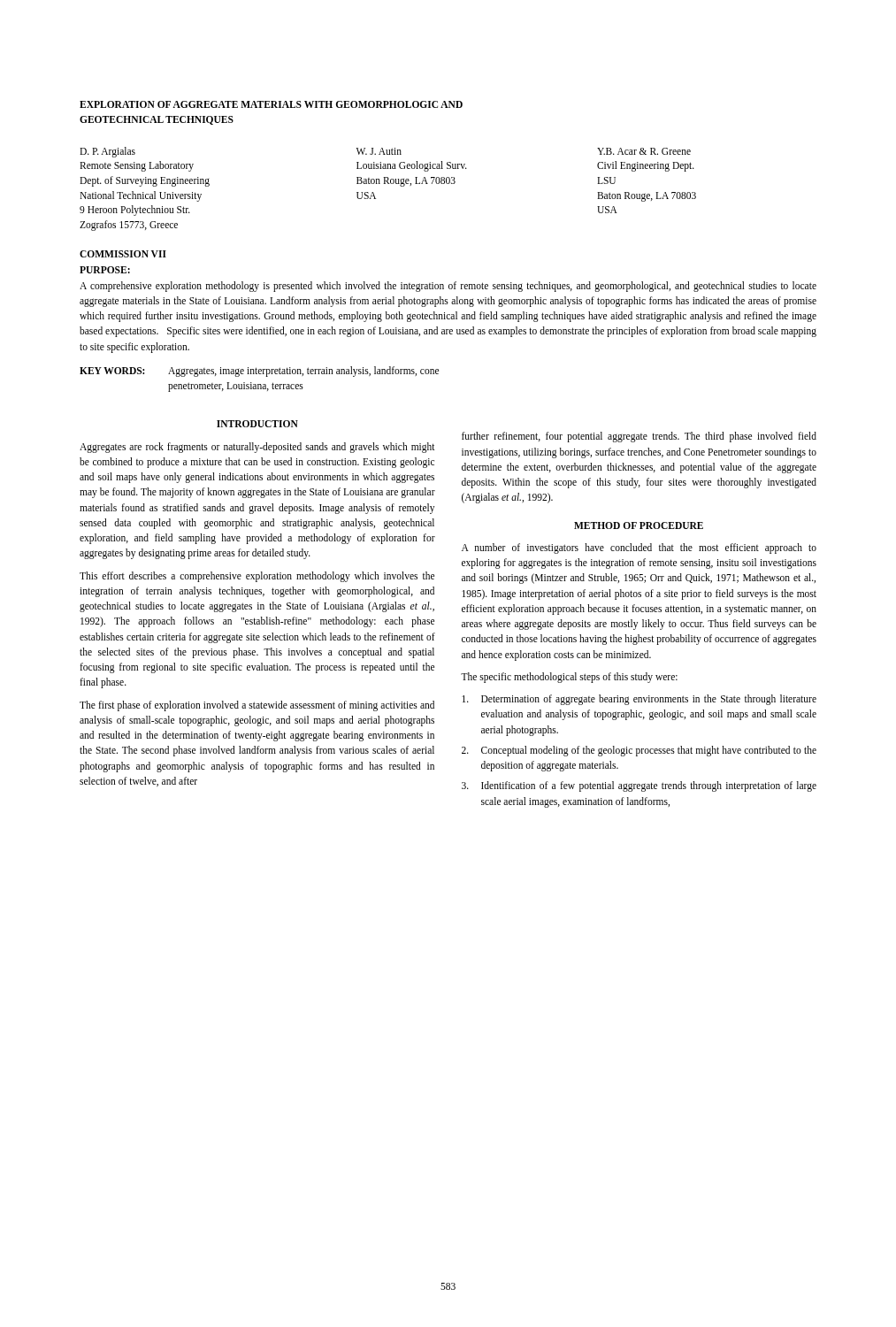The width and height of the screenshot is (896, 1327).
Task: Point to the region starting "Aggregates are rock fragments or naturally-deposited sands and"
Action: click(x=257, y=500)
